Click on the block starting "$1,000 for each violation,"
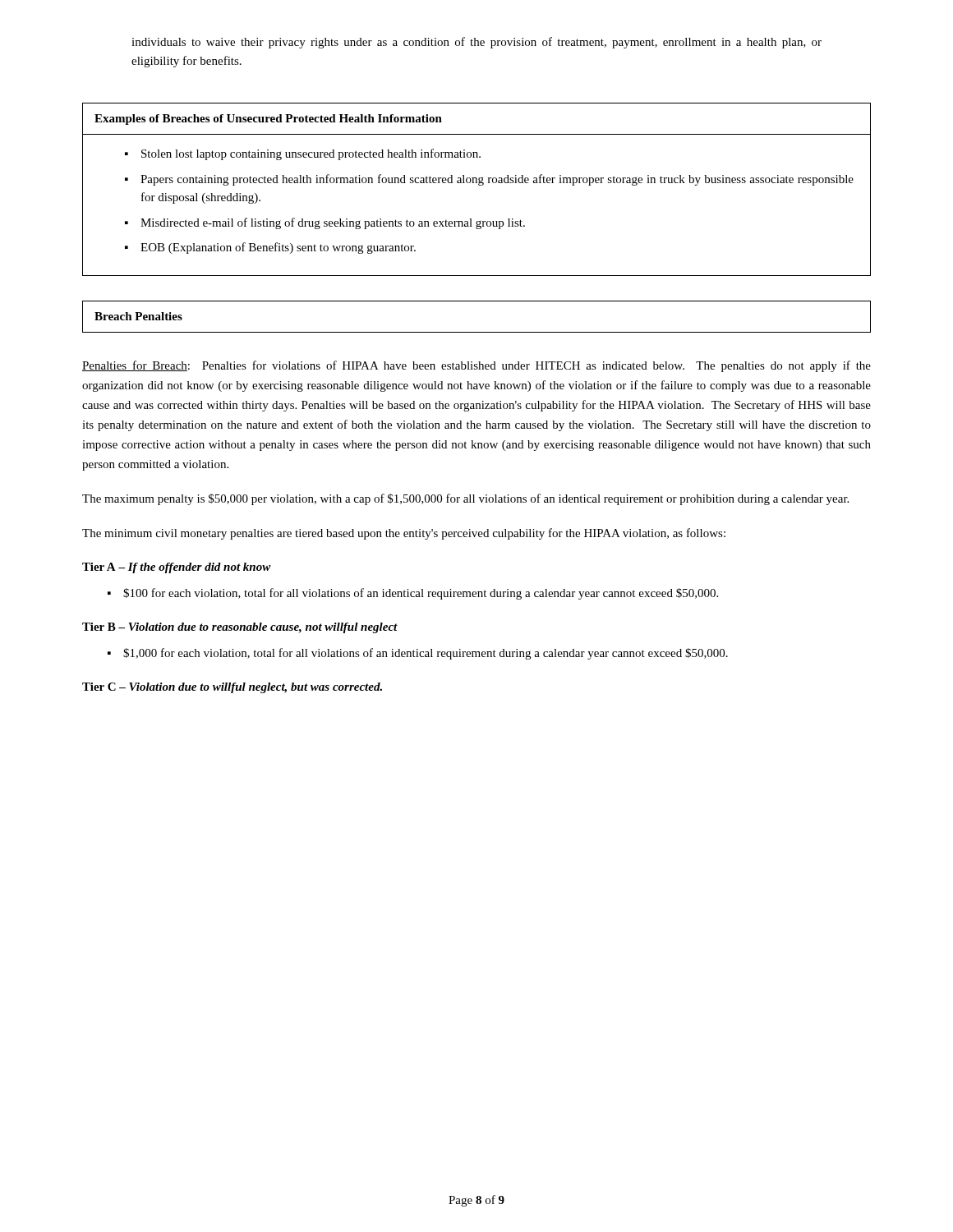This screenshot has width=953, height=1232. click(426, 653)
